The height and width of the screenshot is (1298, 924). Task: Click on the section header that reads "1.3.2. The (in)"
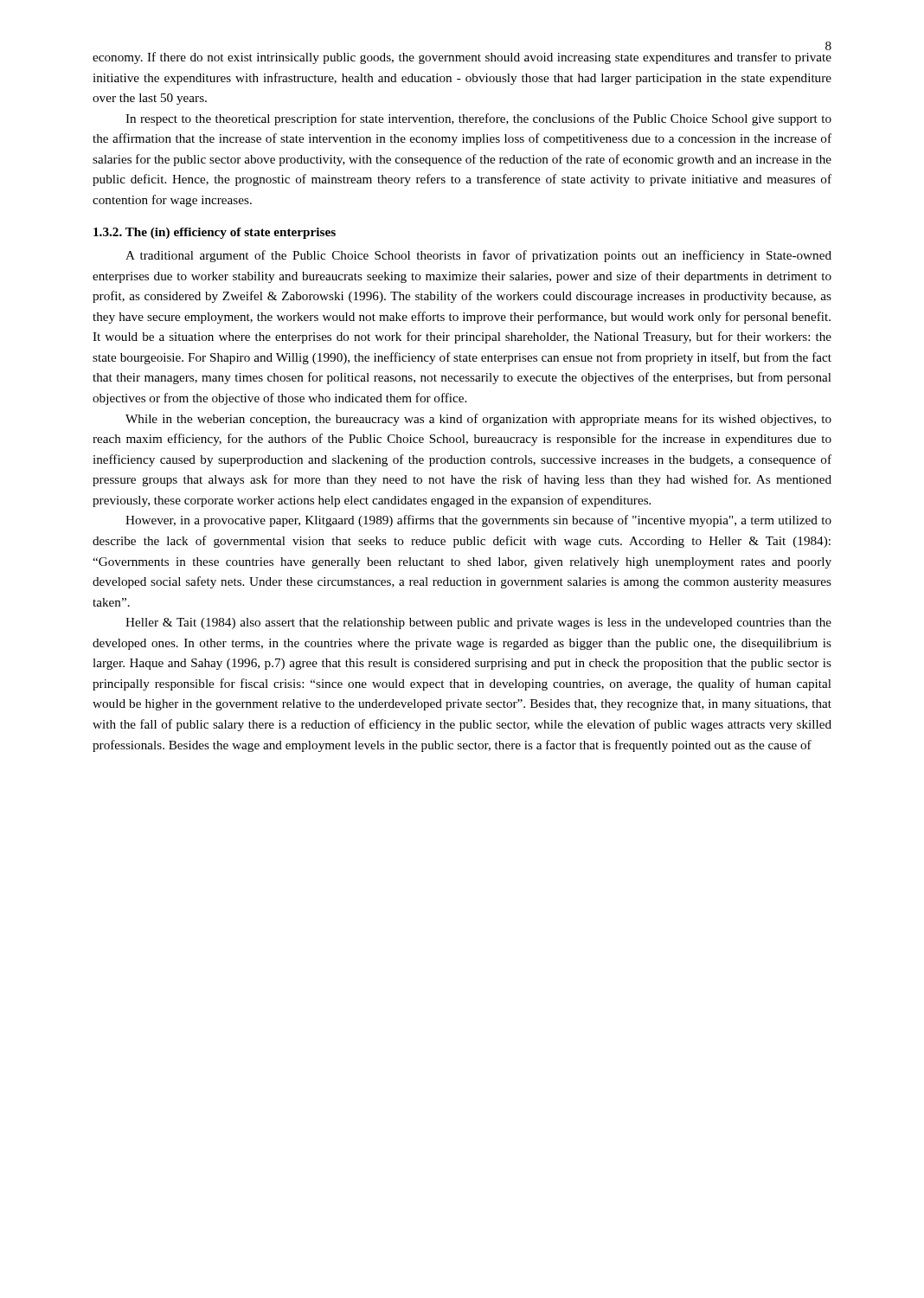click(x=214, y=231)
